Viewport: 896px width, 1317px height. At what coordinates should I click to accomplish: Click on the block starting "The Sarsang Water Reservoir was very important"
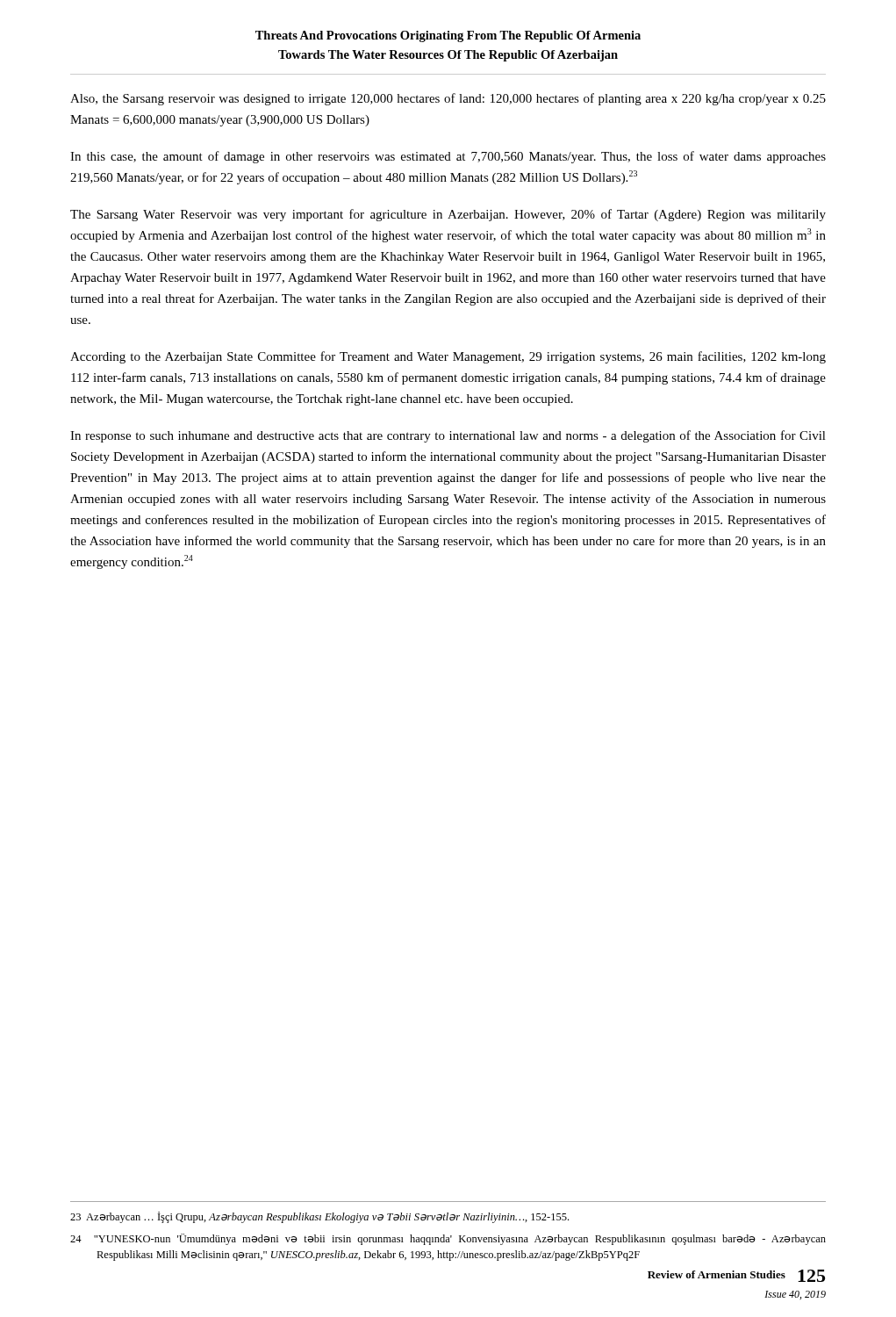[448, 267]
